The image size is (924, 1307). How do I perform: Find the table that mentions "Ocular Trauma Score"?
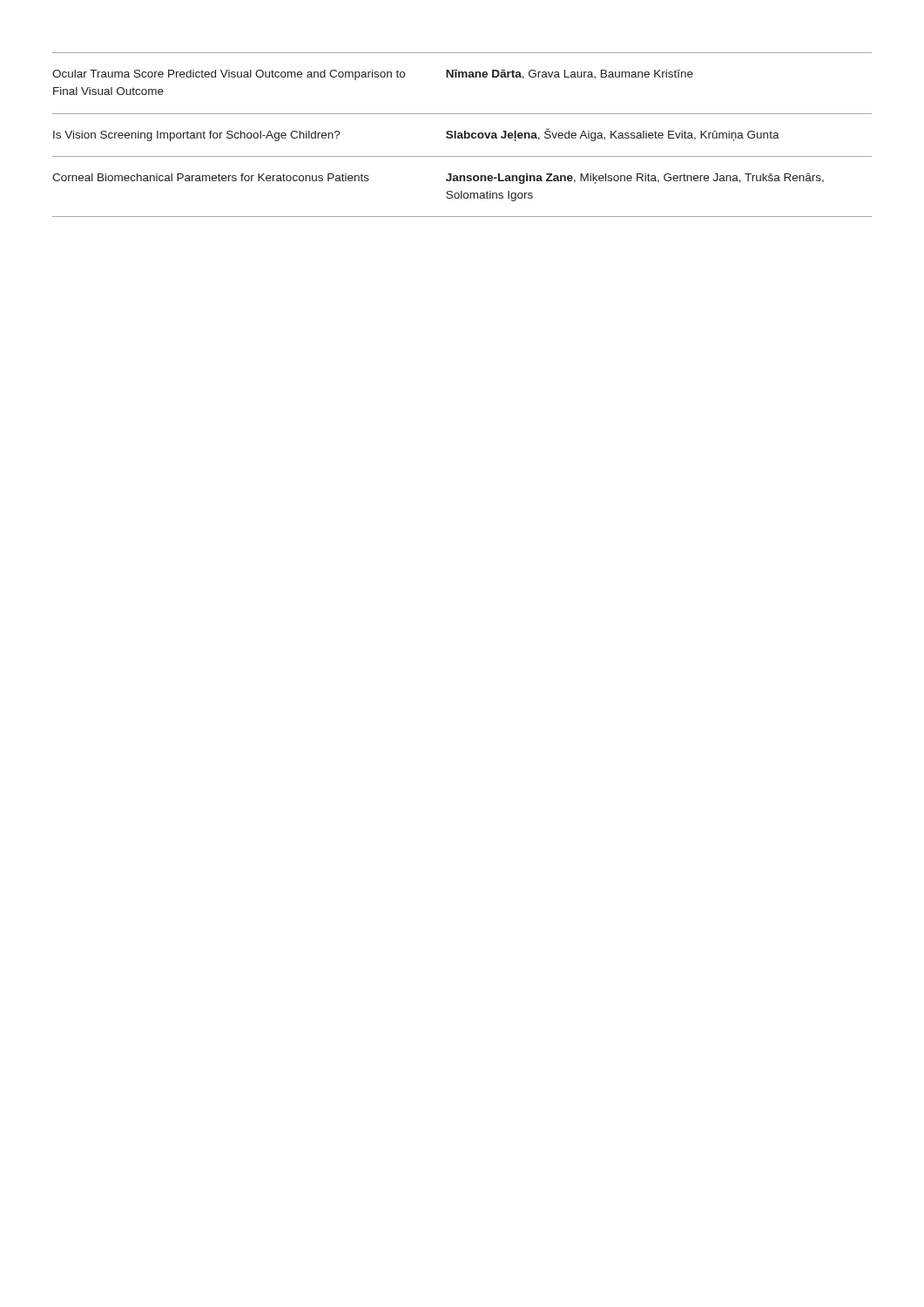pyautogui.click(x=462, y=135)
